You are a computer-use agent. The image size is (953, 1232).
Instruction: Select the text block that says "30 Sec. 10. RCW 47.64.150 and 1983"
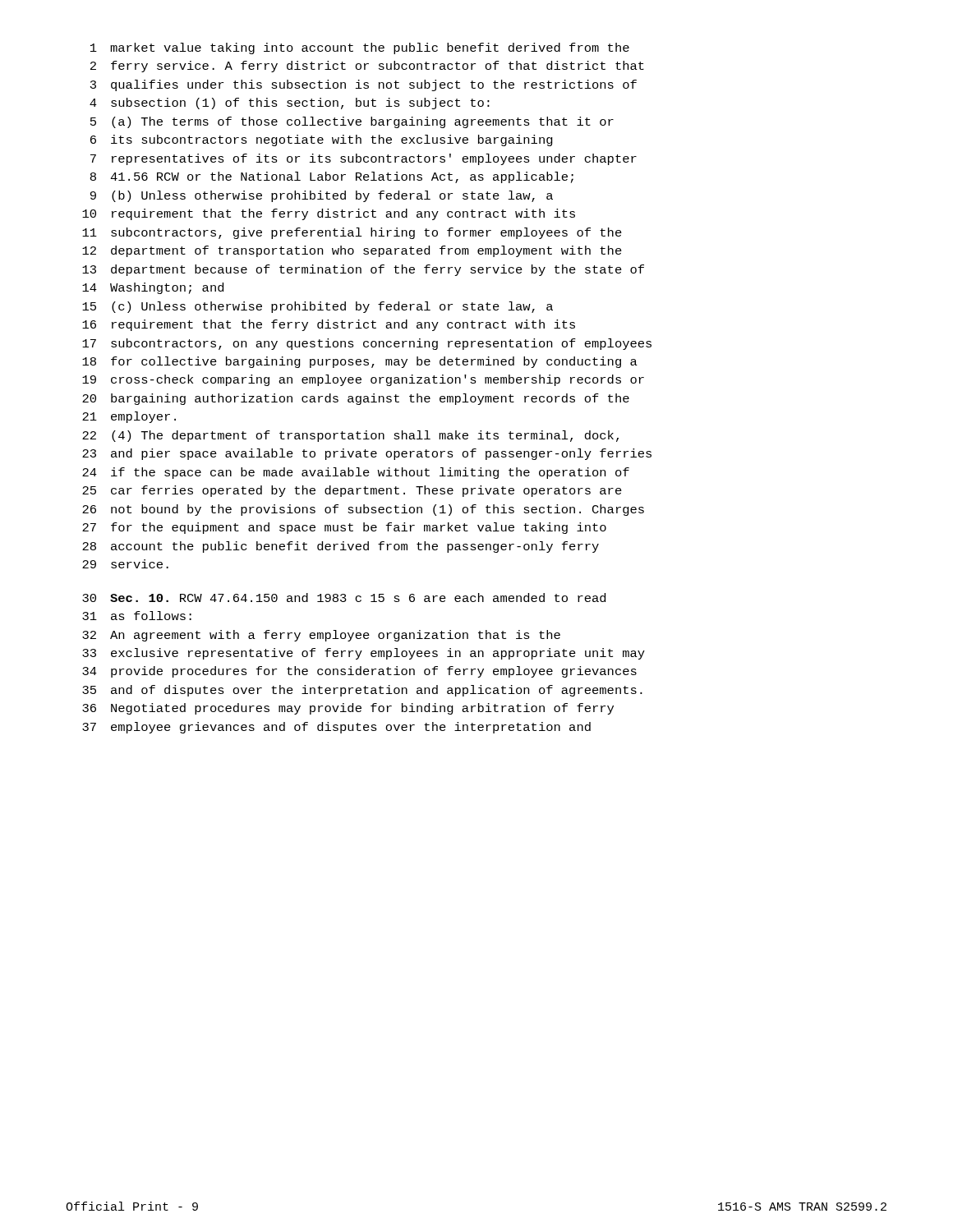(x=476, y=608)
